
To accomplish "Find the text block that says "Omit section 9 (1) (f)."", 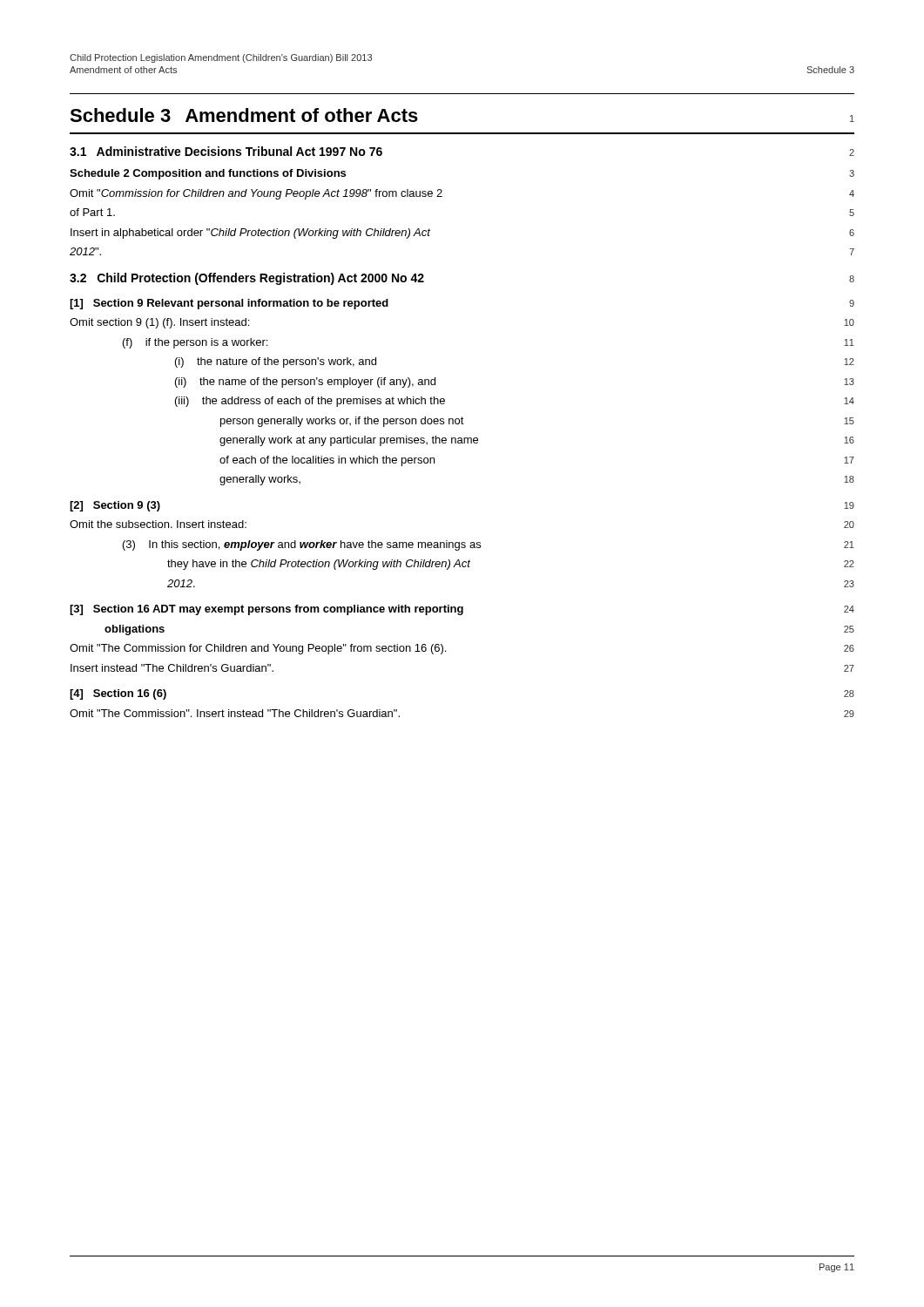I will [x=160, y=322].
